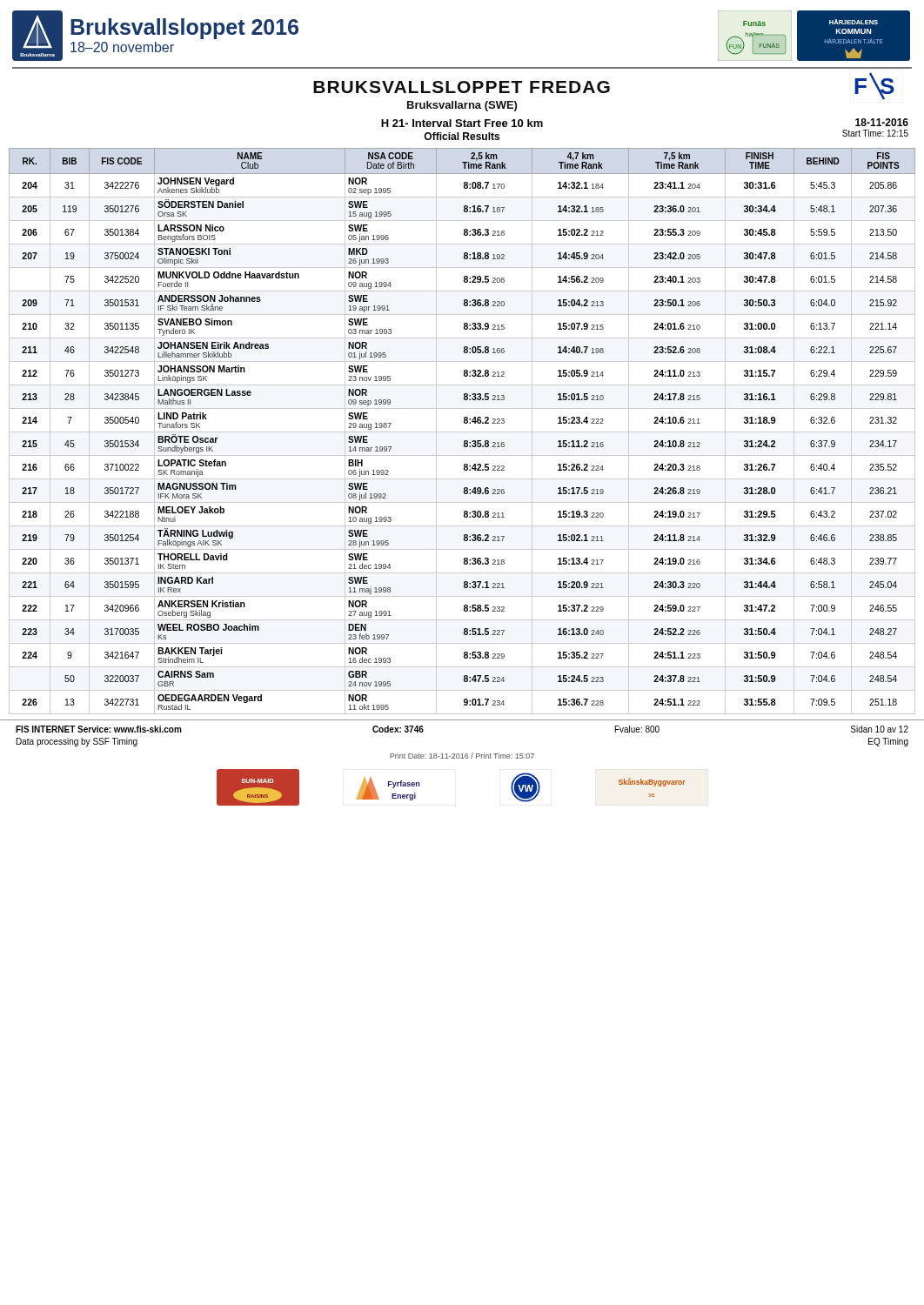The image size is (924, 1305).
Task: Locate the text starting "H 21- Interval Start Free 10 km"
Action: [462, 130]
